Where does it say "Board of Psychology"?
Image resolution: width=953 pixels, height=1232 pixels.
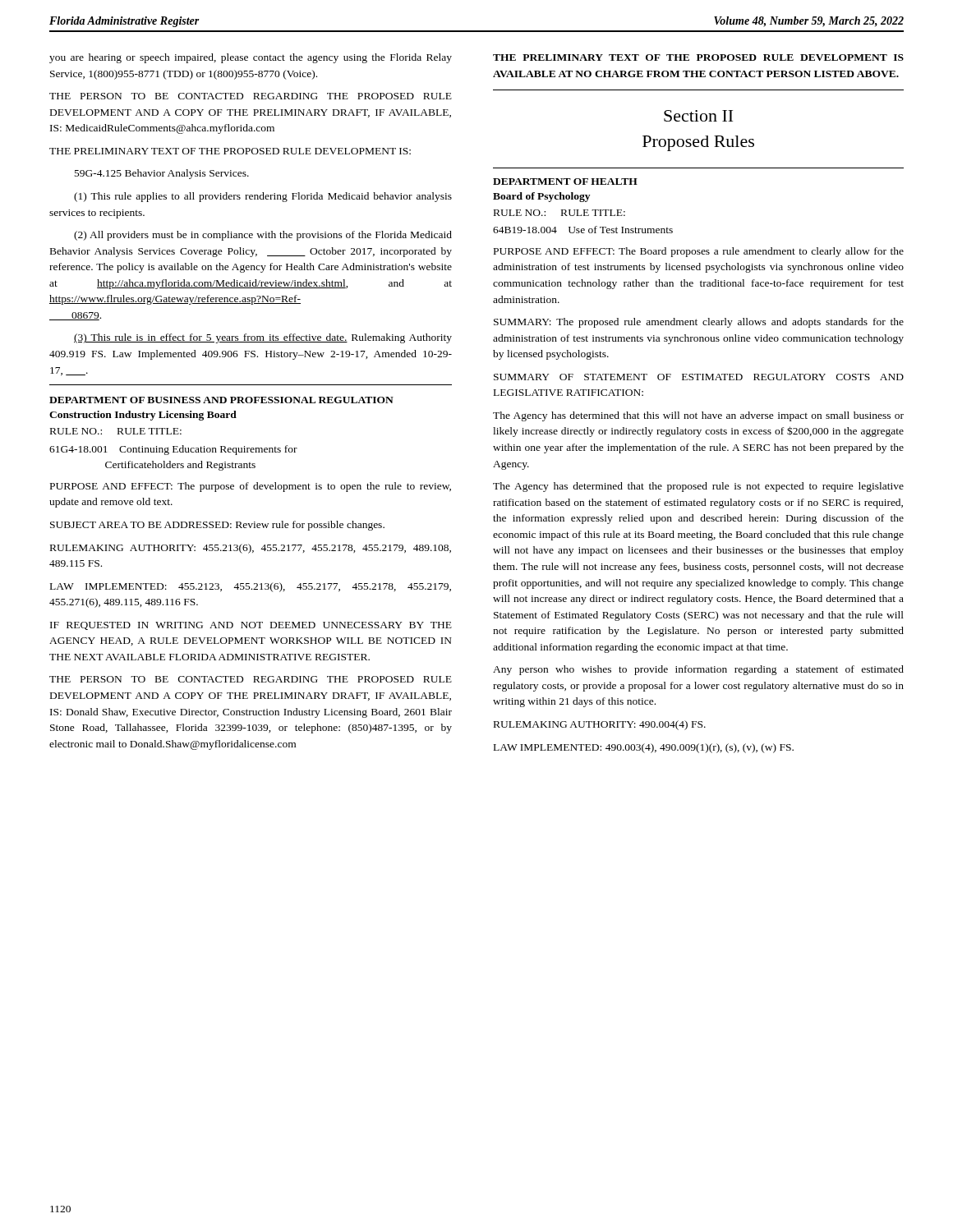(542, 196)
